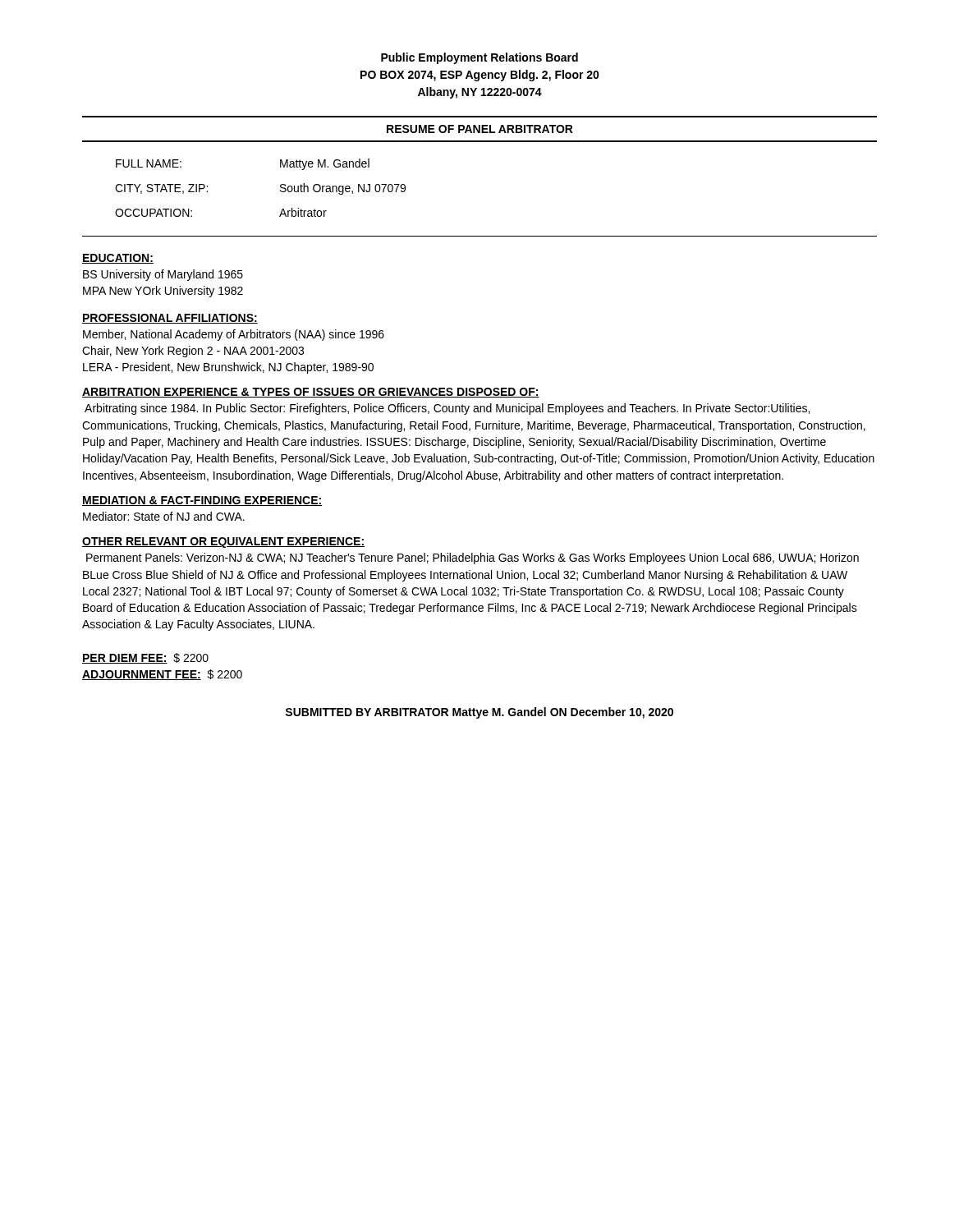
Task: Select the region starting "Mediator: State of NJ and CWA."
Action: [164, 517]
